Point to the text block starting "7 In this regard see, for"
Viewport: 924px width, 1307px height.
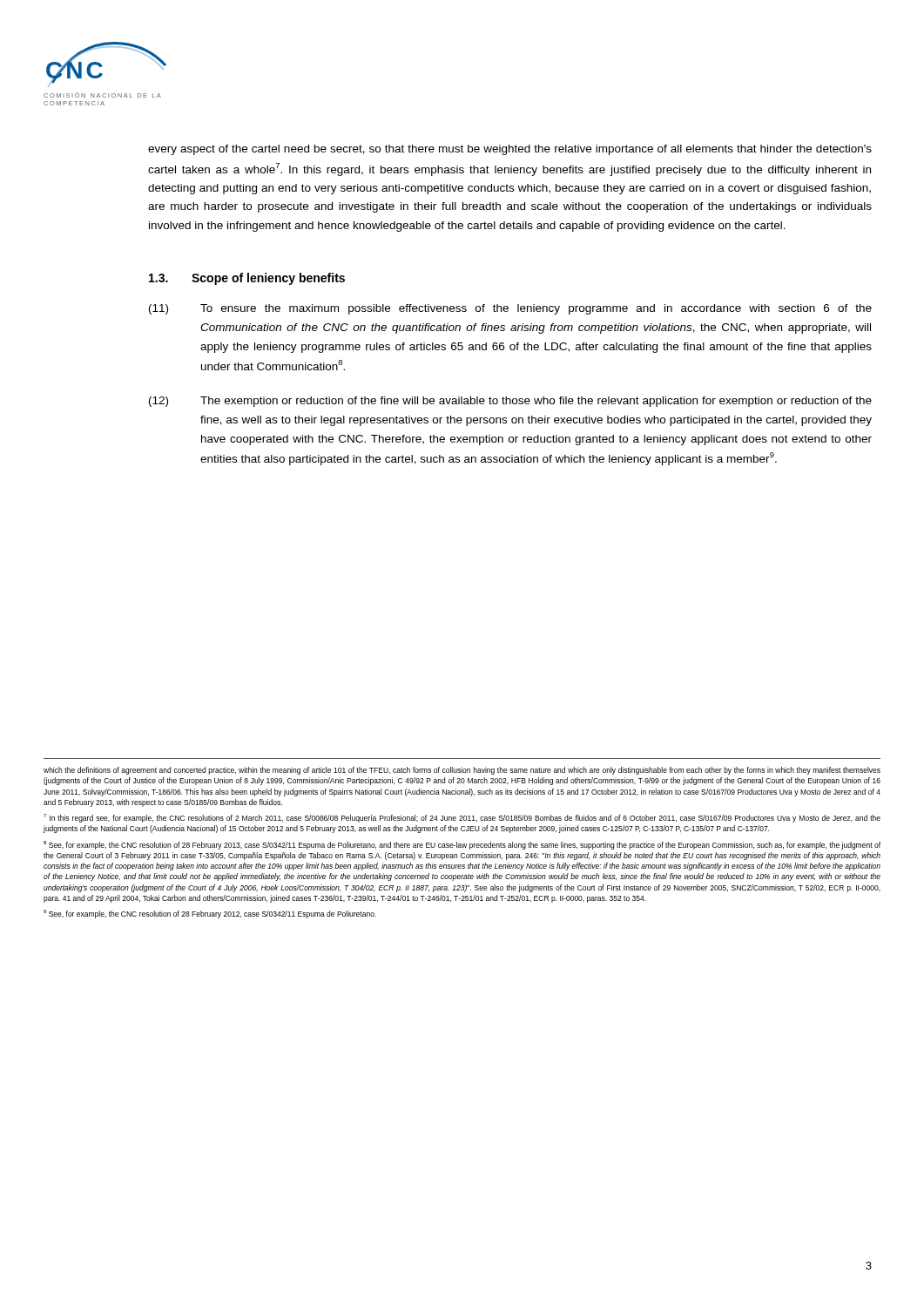coord(462,823)
